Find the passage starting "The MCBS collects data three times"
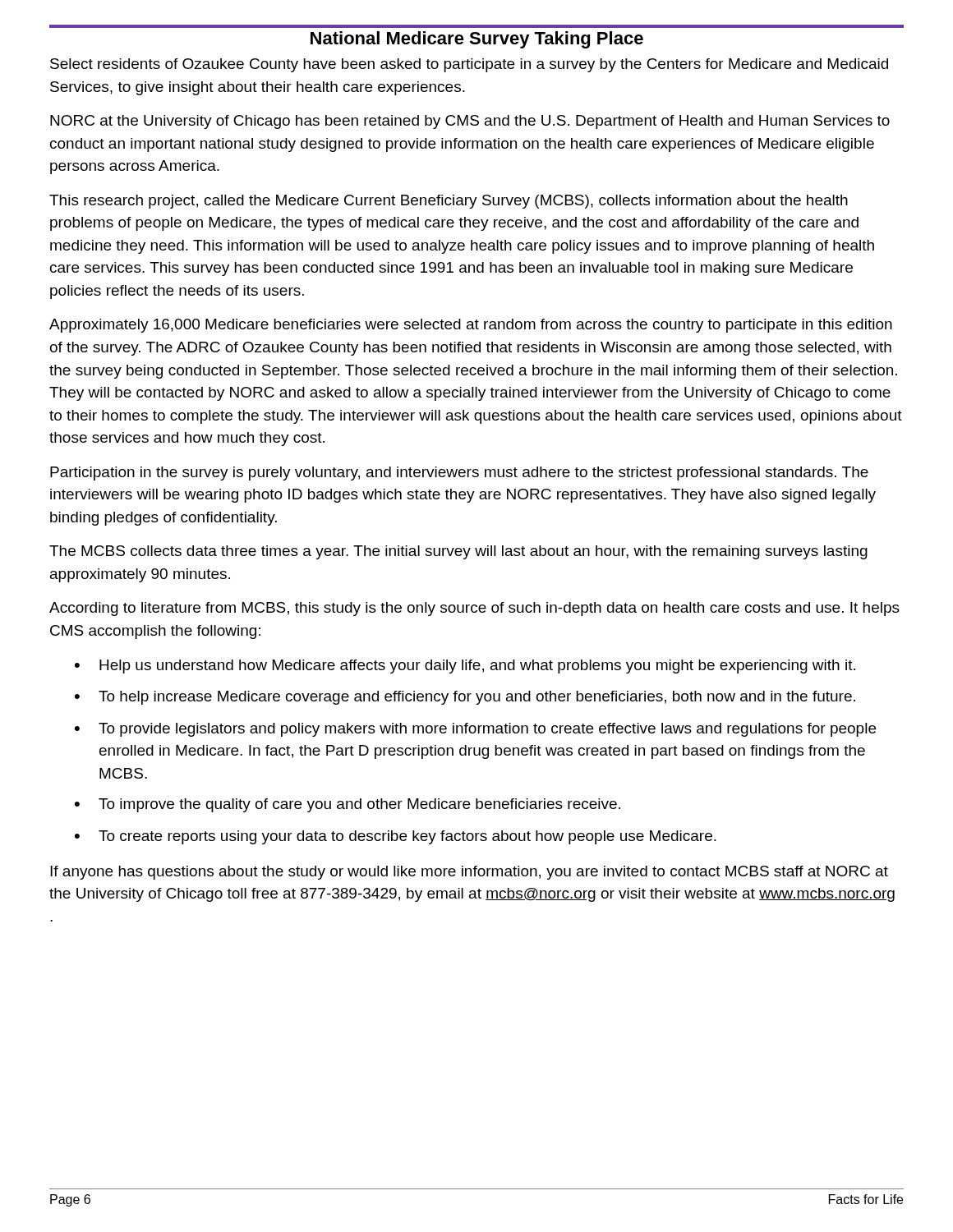The height and width of the screenshot is (1232, 953). pos(459,562)
